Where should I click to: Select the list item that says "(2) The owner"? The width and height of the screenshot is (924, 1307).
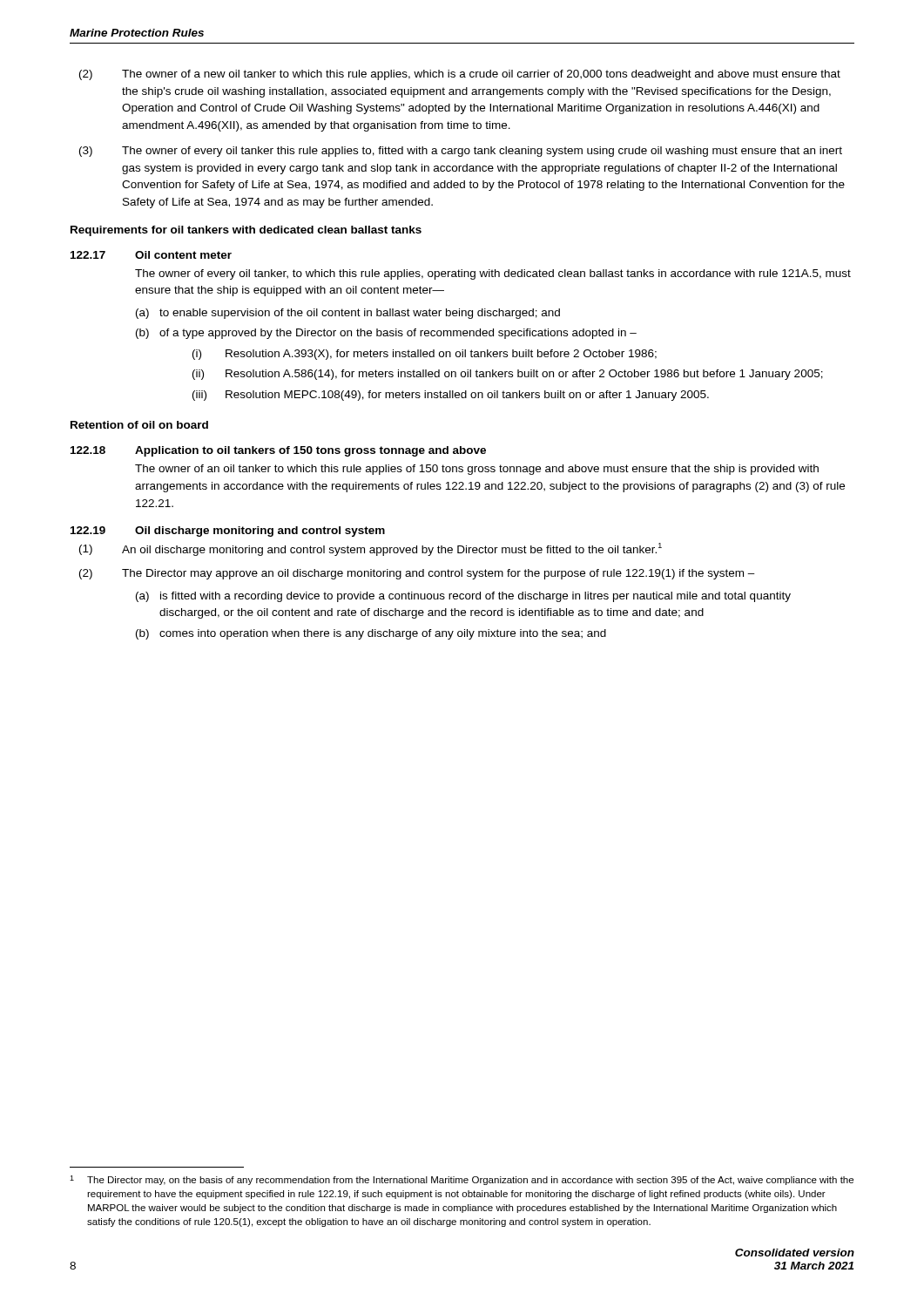tap(462, 99)
